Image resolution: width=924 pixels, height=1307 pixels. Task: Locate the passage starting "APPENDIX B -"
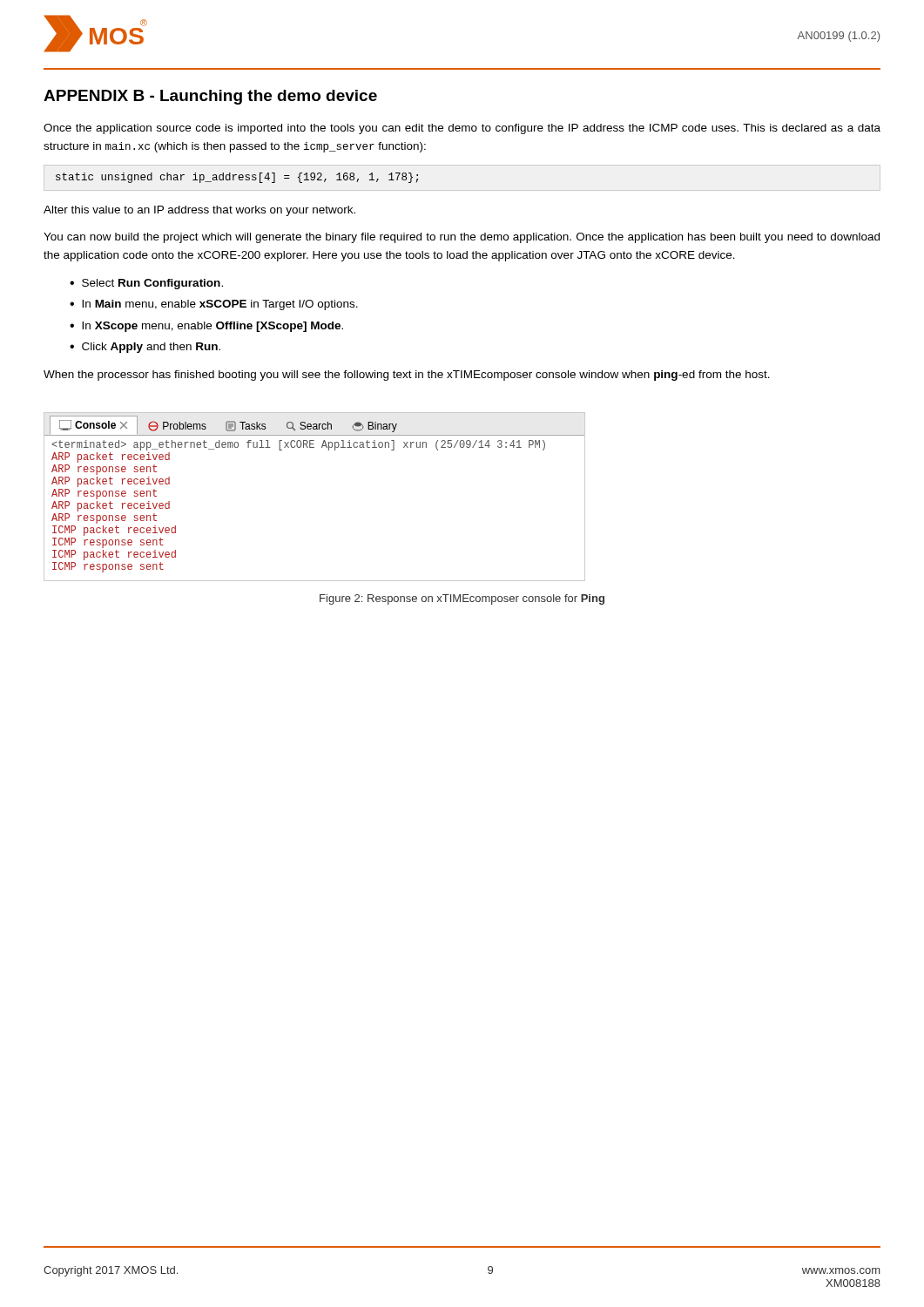[210, 95]
